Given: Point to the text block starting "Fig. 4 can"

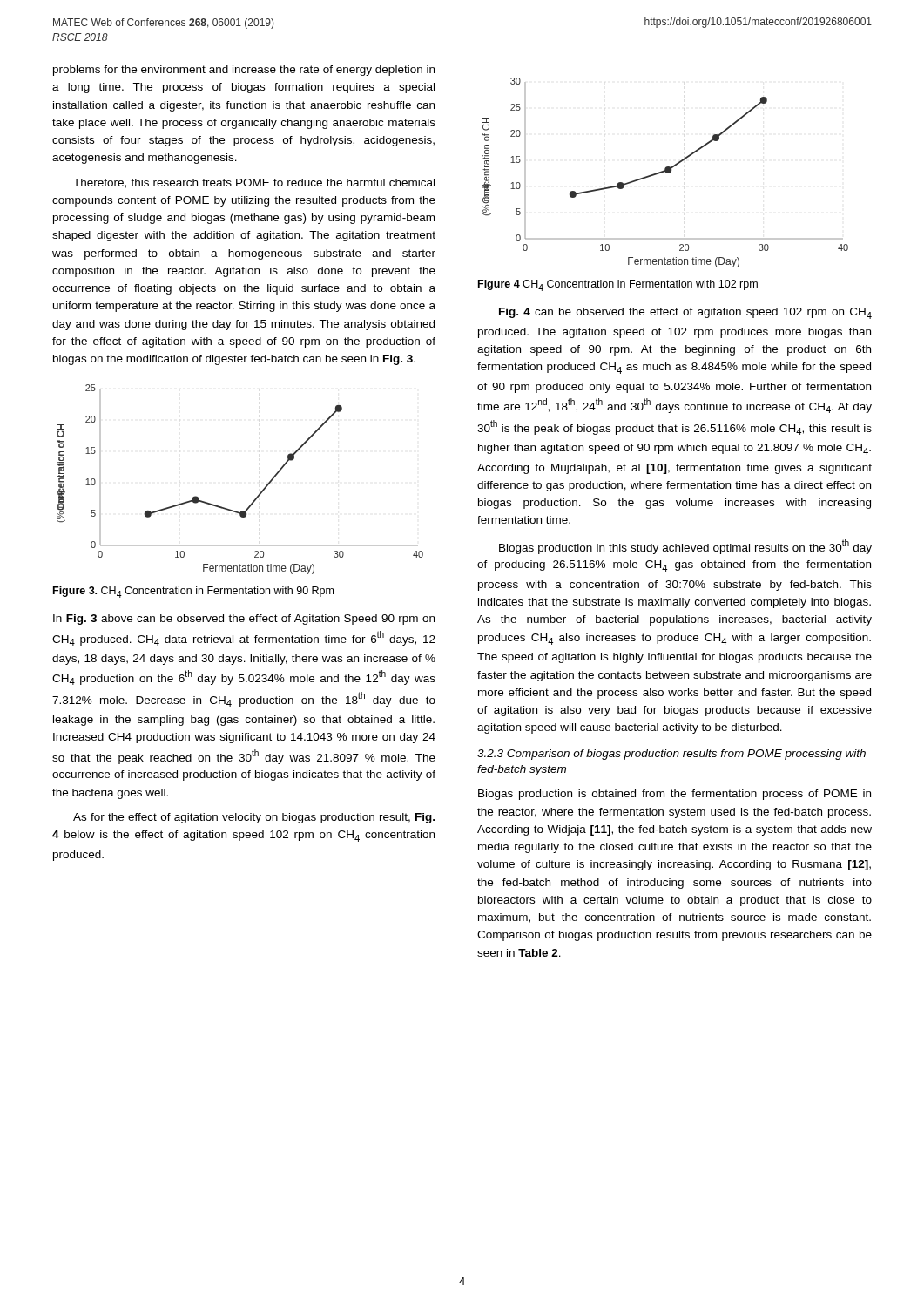Looking at the screenshot, I should (674, 416).
